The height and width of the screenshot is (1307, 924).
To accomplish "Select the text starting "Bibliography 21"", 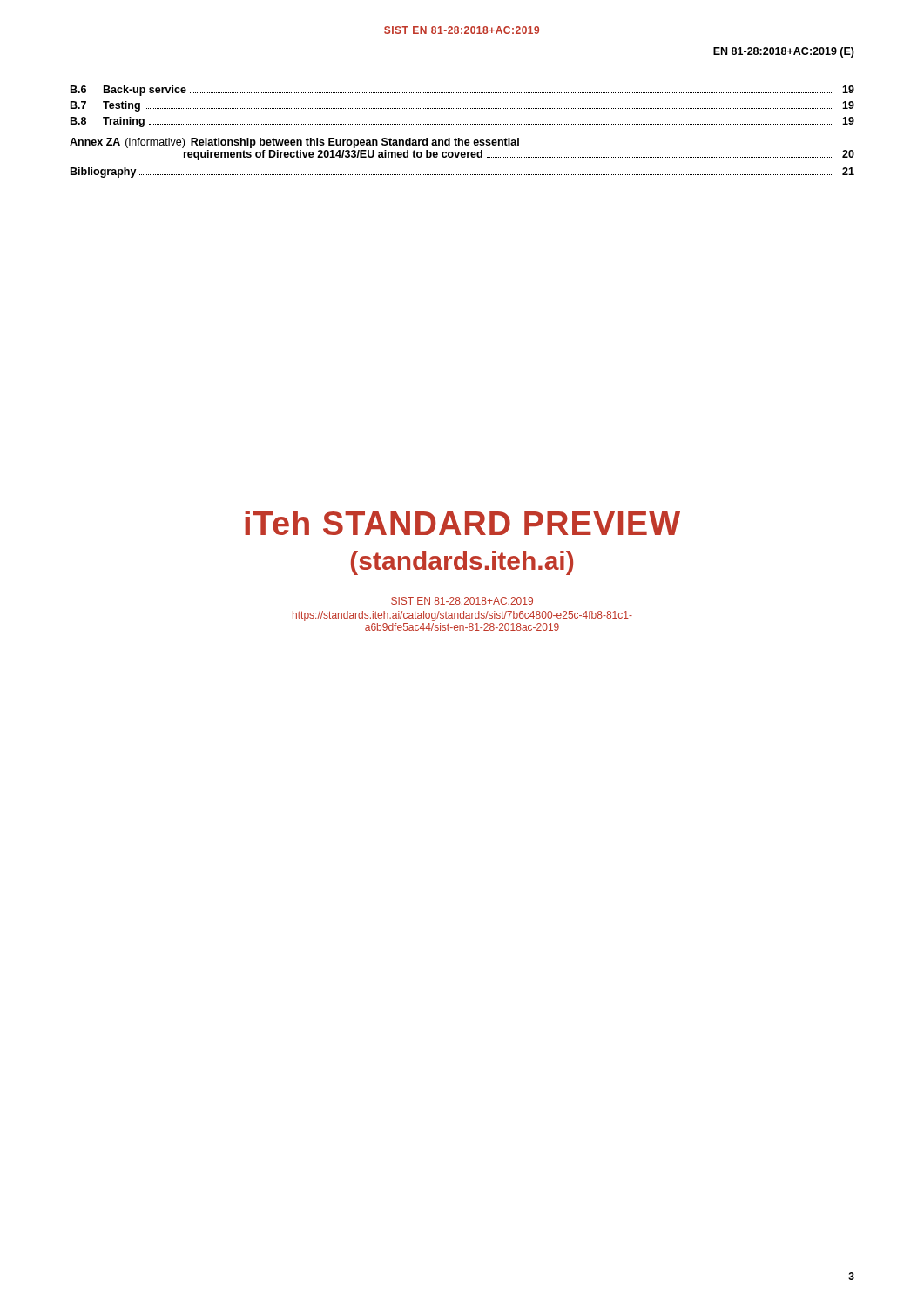I will point(462,172).
